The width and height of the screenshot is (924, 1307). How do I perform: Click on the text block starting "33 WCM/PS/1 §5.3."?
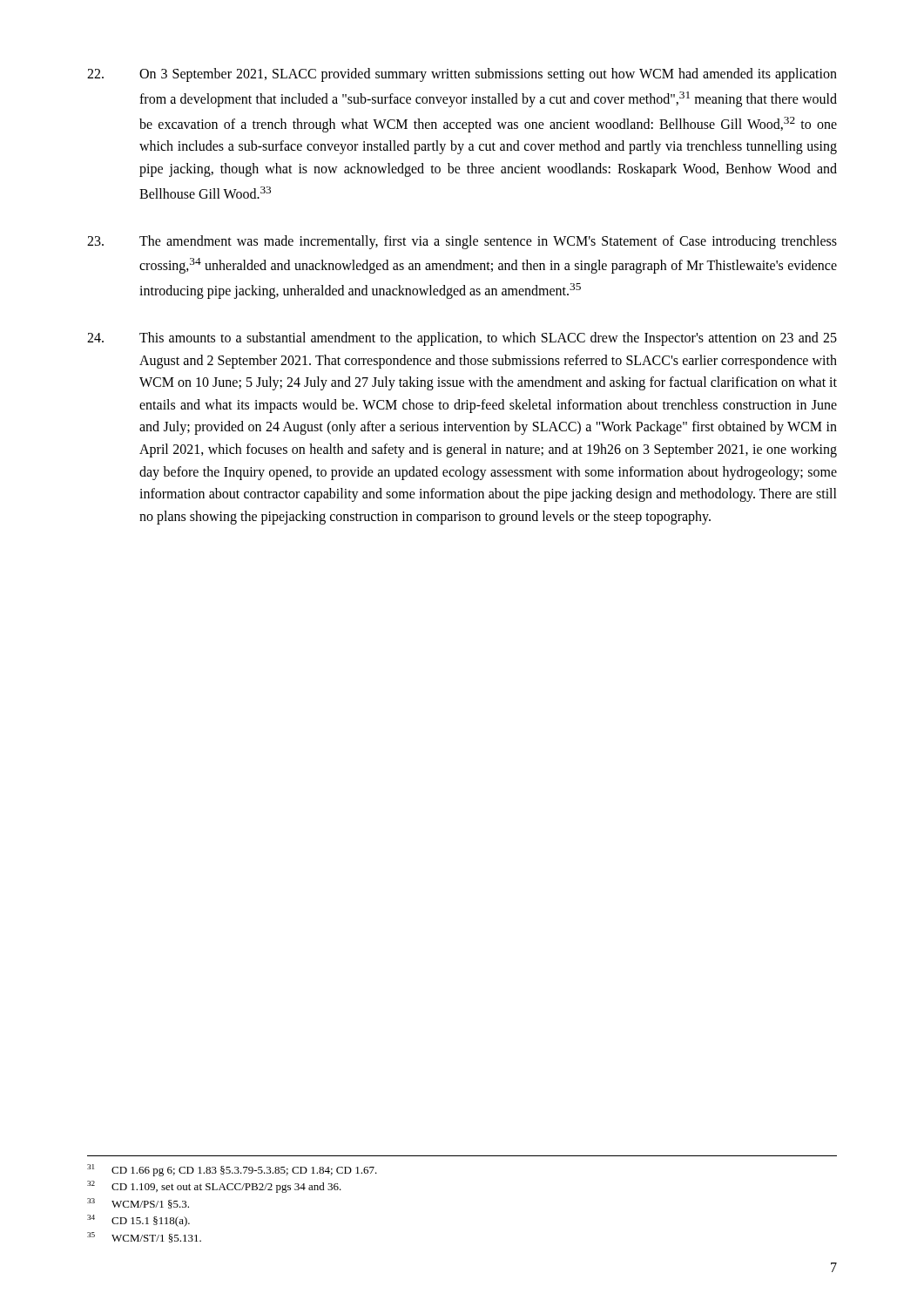tap(138, 1203)
